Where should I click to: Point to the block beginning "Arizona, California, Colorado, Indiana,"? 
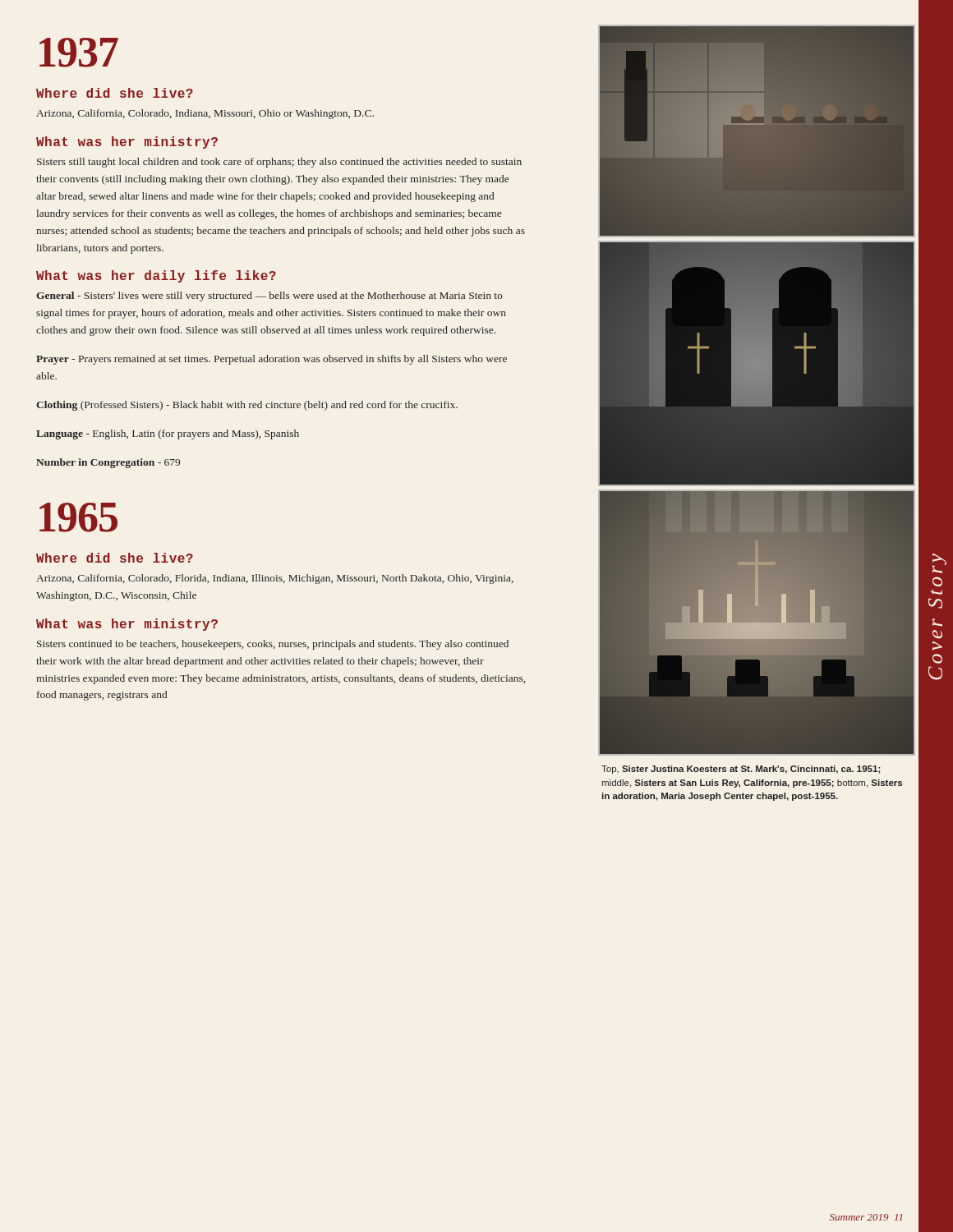click(x=205, y=113)
